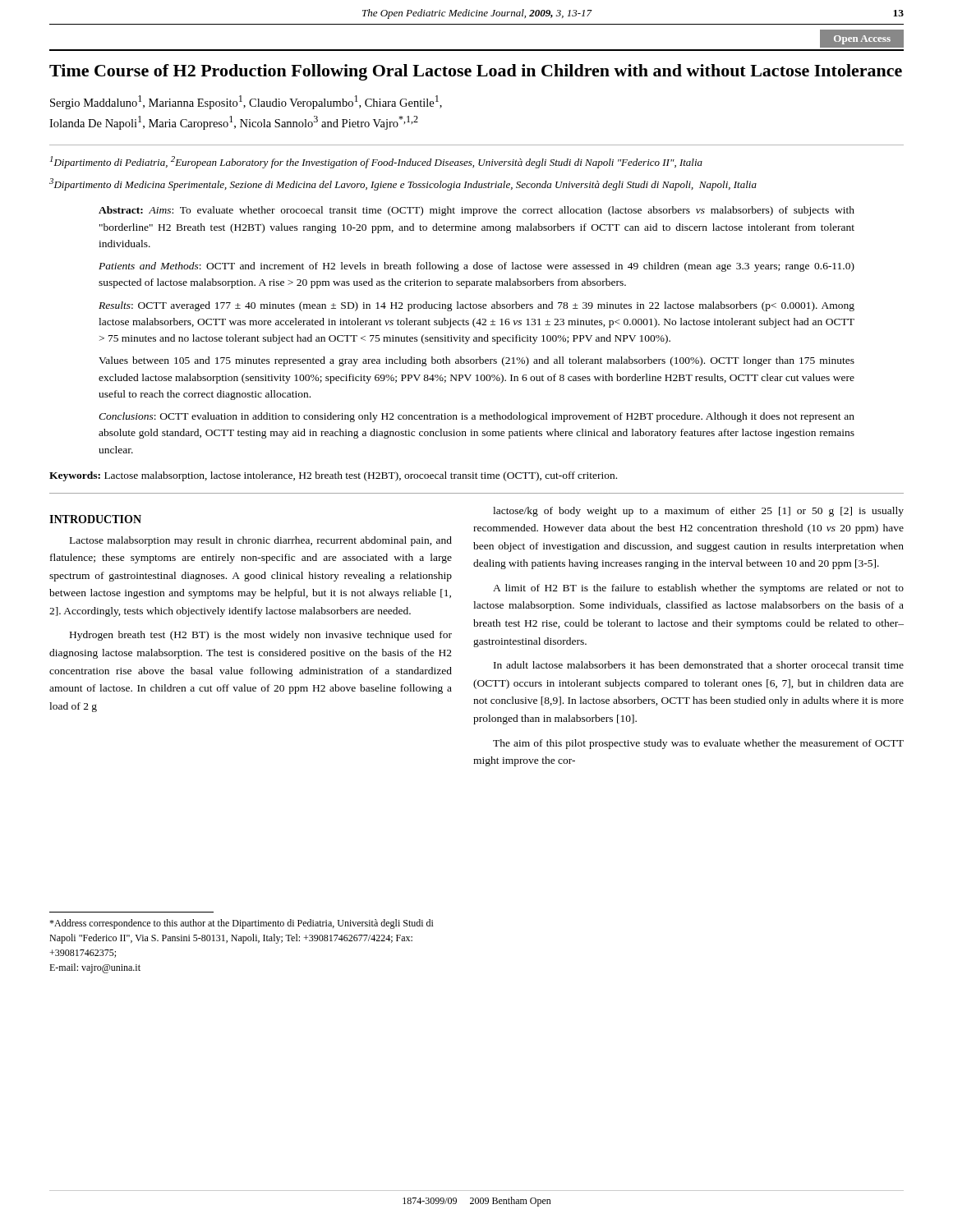Find the block on this page that starts "1Dipartimento di Pediatria, 2European"

[x=376, y=161]
